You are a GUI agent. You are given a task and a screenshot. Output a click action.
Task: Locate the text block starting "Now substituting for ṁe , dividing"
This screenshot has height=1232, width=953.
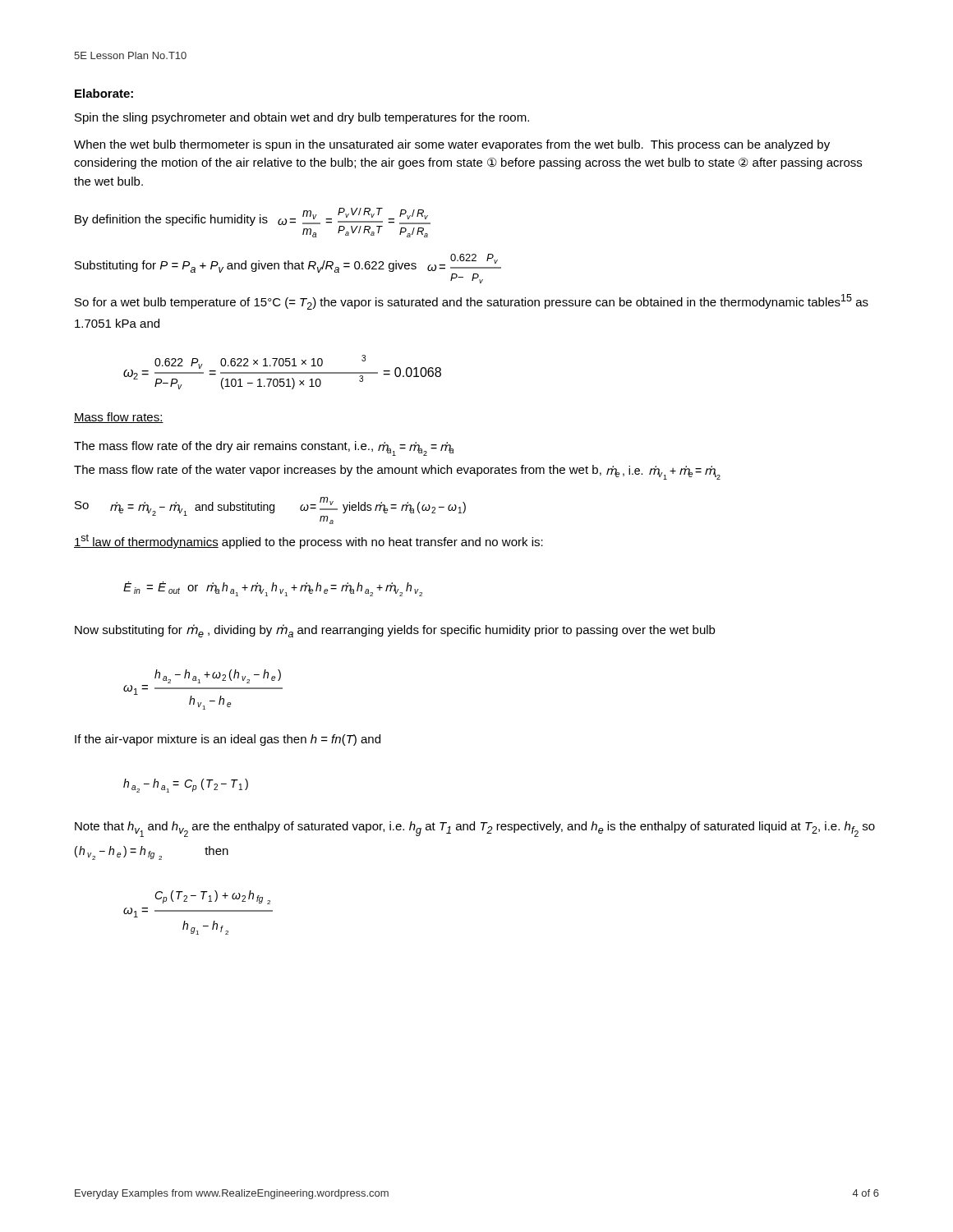click(x=395, y=631)
